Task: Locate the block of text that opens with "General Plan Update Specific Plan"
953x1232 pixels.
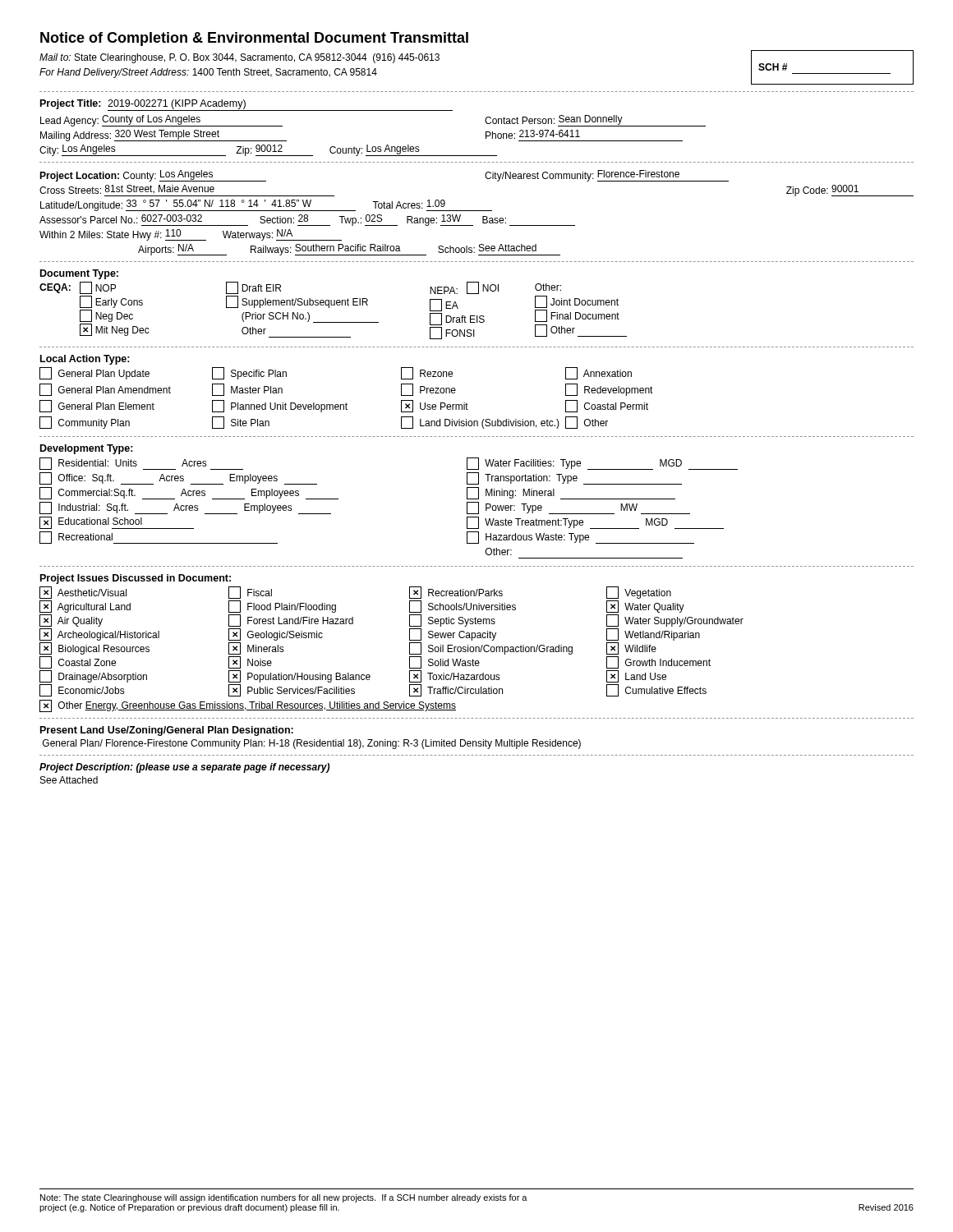Action: (x=476, y=399)
